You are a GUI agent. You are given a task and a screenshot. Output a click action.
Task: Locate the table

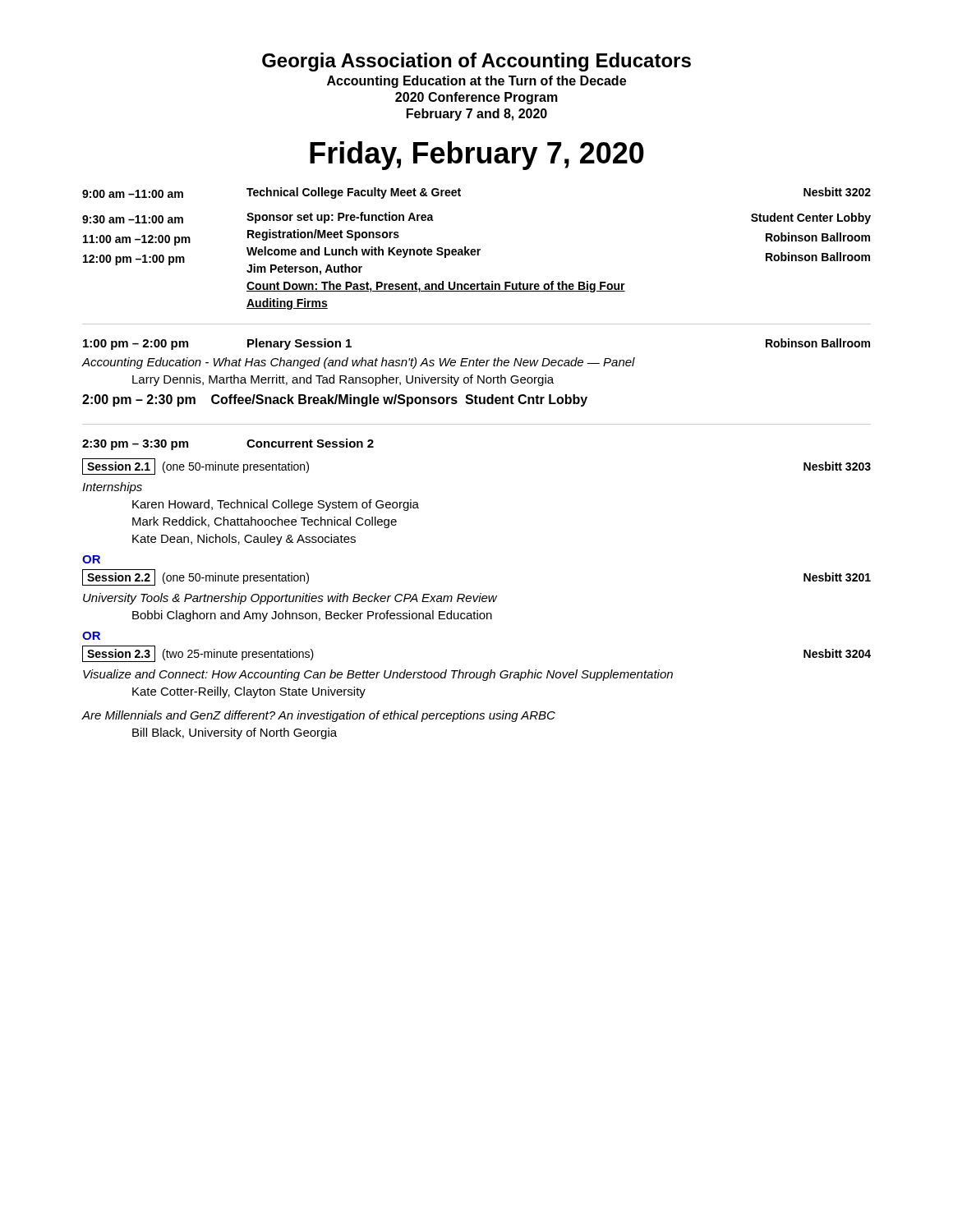click(476, 249)
